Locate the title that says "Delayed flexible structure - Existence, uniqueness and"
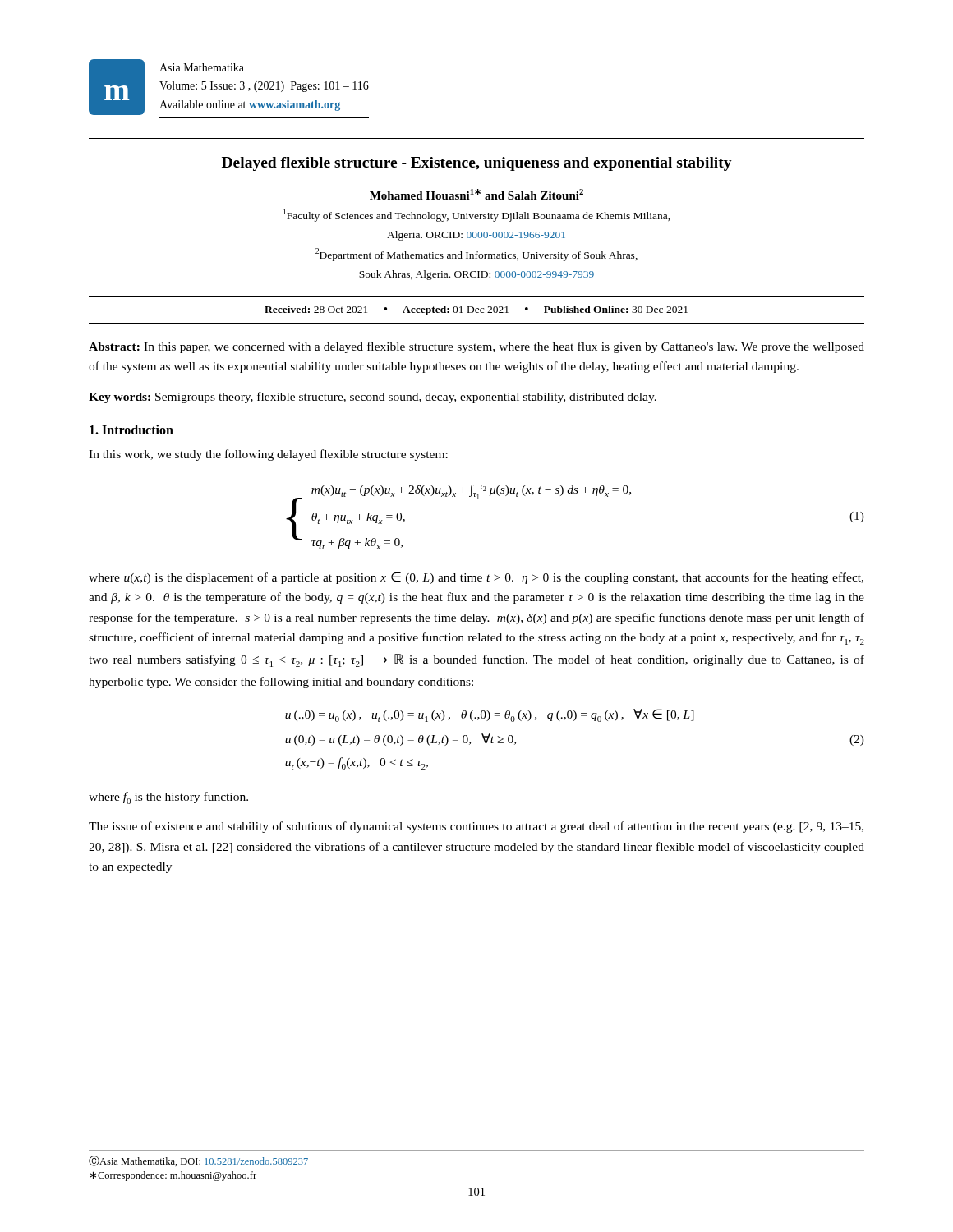This screenshot has width=953, height=1232. [476, 162]
